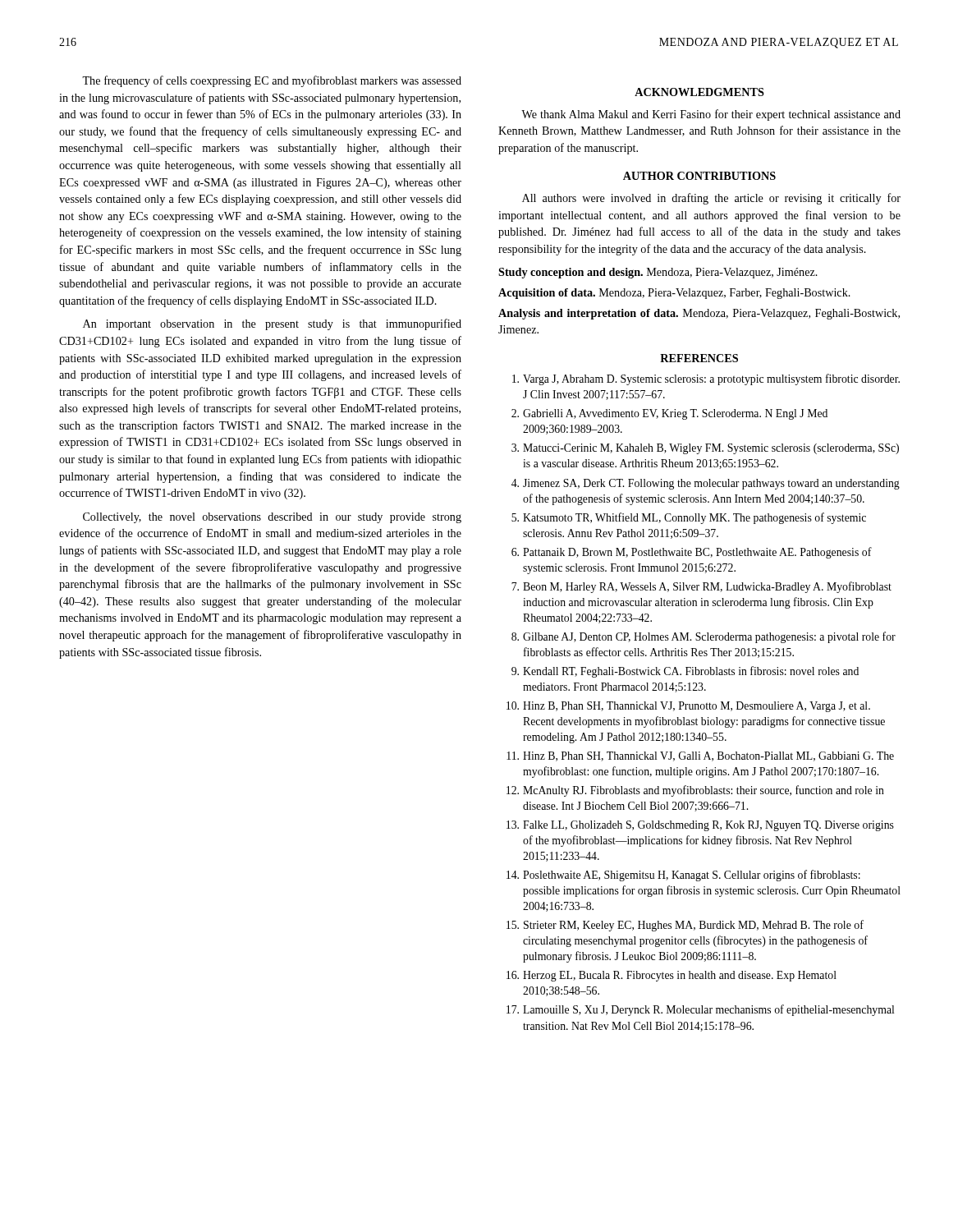Find the text block starting "2. Gabrielli A, Avvedimento"
The image size is (958, 1232).
coord(699,422)
